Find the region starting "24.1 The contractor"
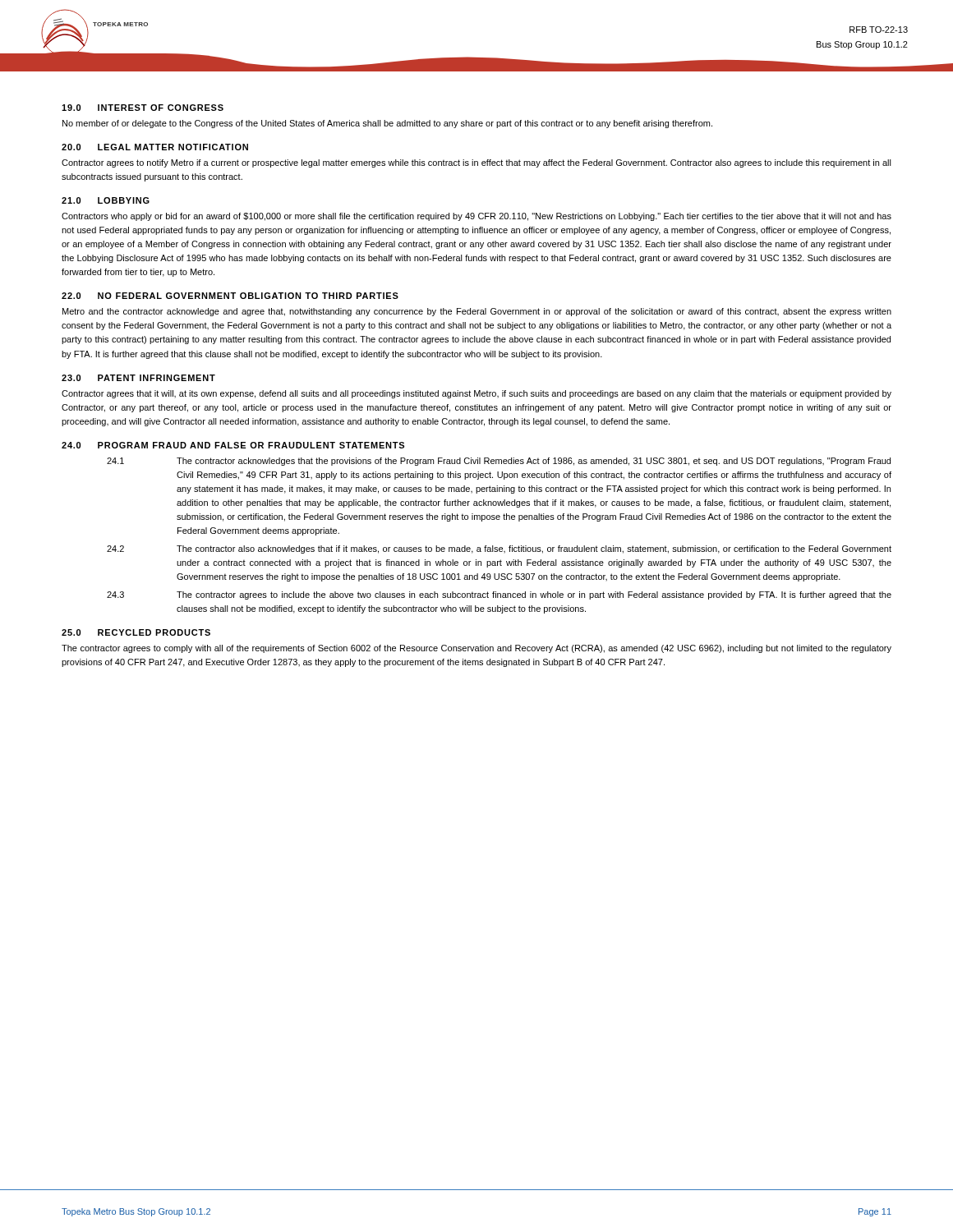The image size is (953, 1232). pos(476,496)
